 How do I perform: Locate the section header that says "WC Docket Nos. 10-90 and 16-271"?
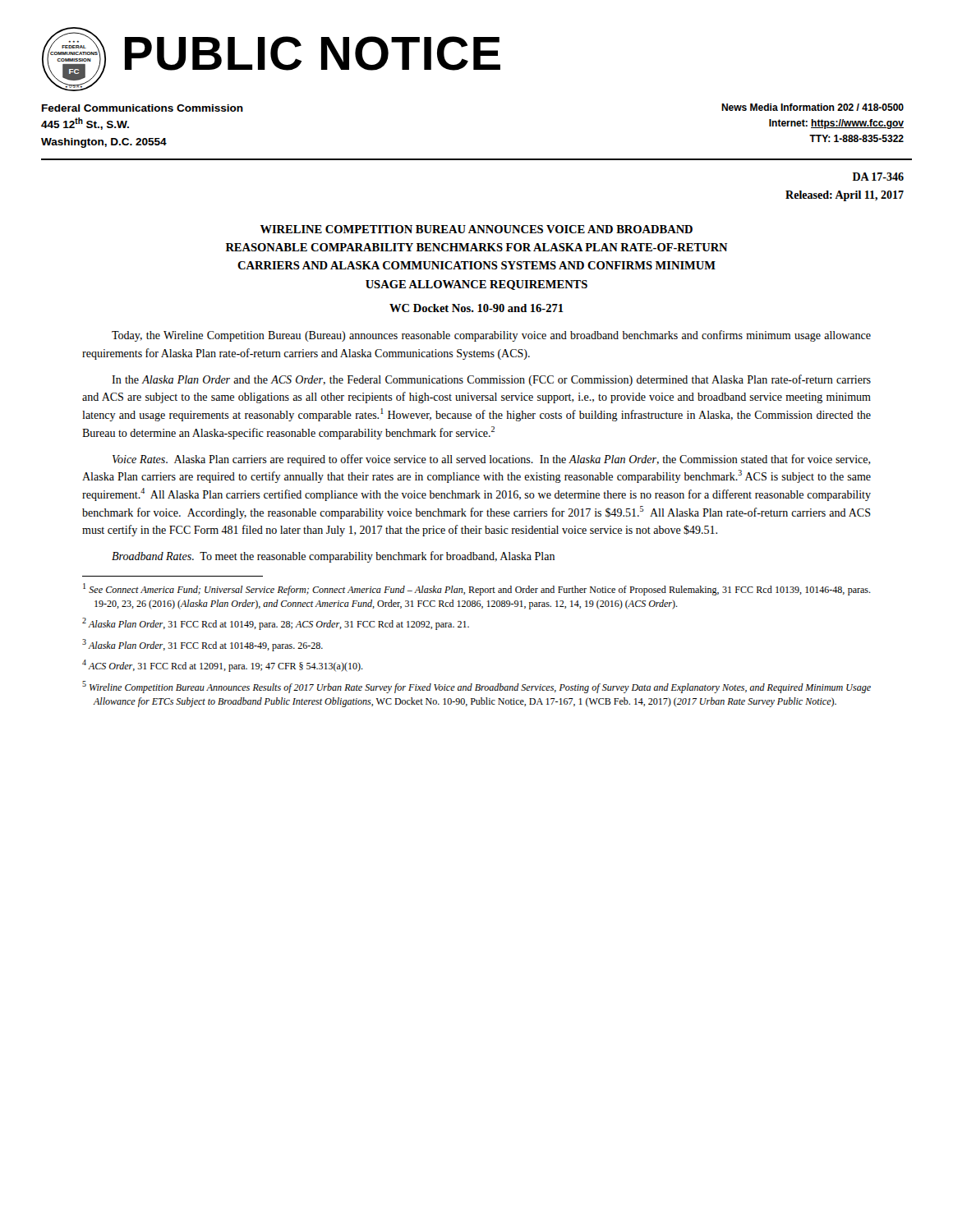(476, 308)
